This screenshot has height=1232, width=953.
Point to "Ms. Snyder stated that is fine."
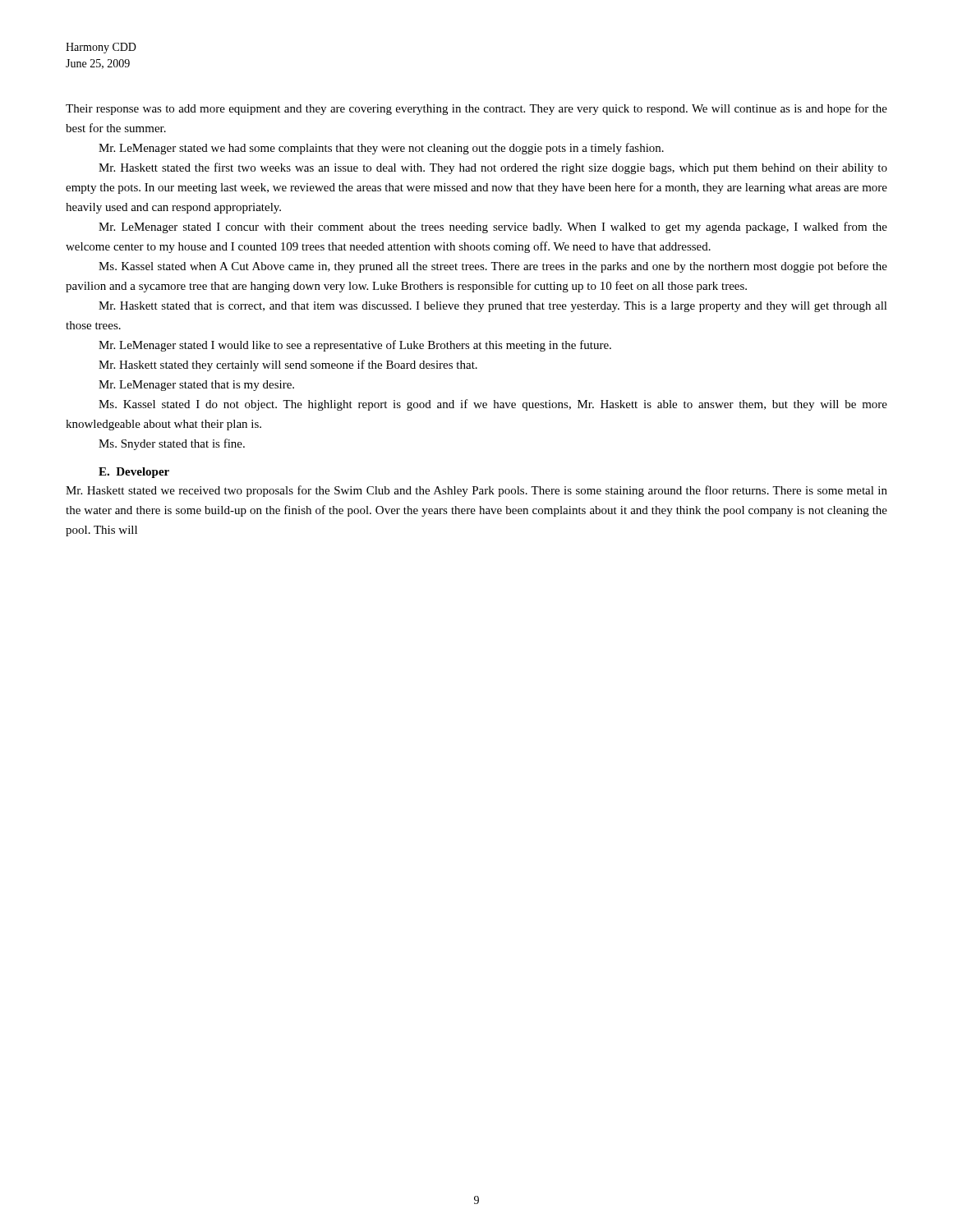click(172, 444)
